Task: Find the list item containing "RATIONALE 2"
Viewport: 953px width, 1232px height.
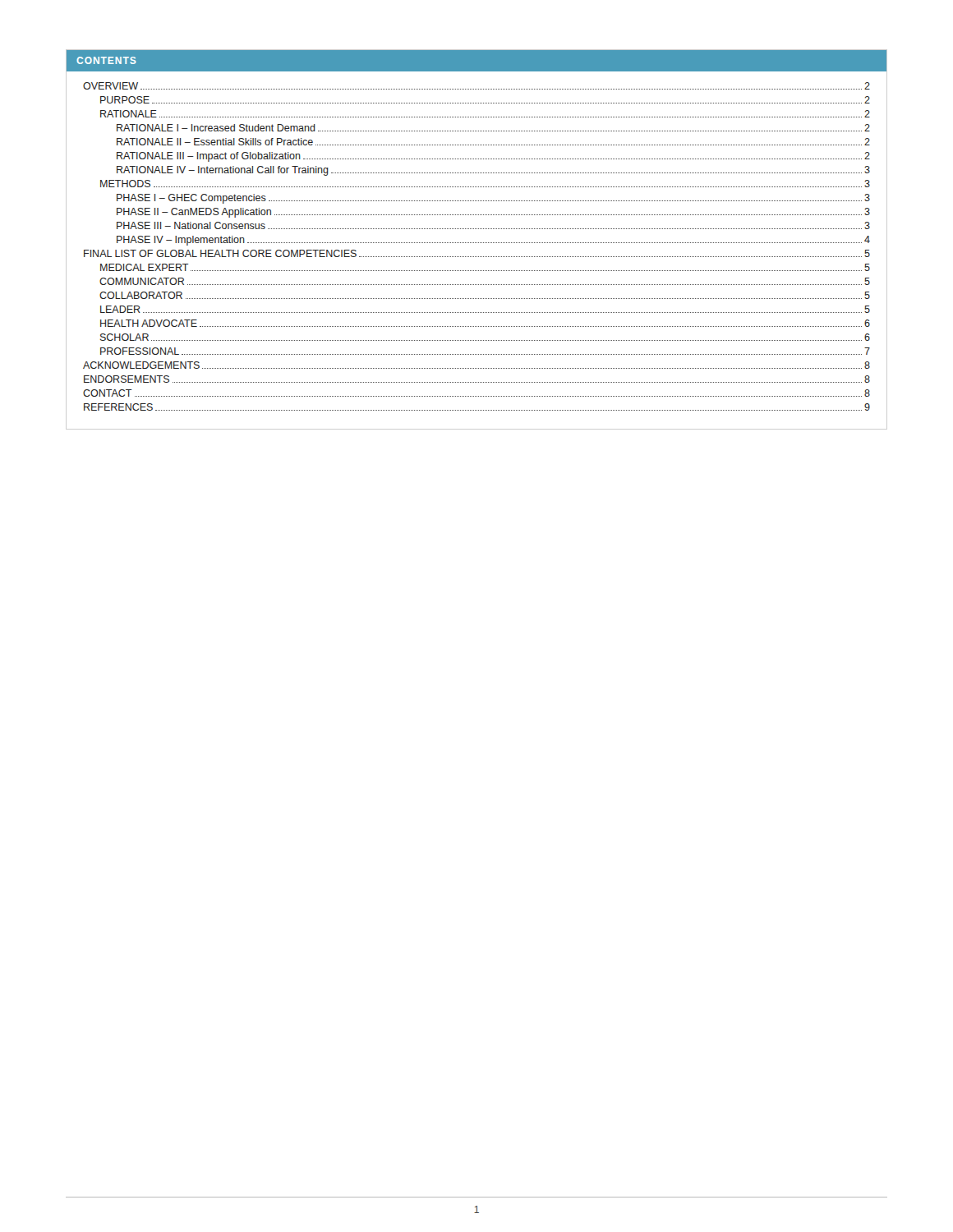Action: (x=485, y=114)
